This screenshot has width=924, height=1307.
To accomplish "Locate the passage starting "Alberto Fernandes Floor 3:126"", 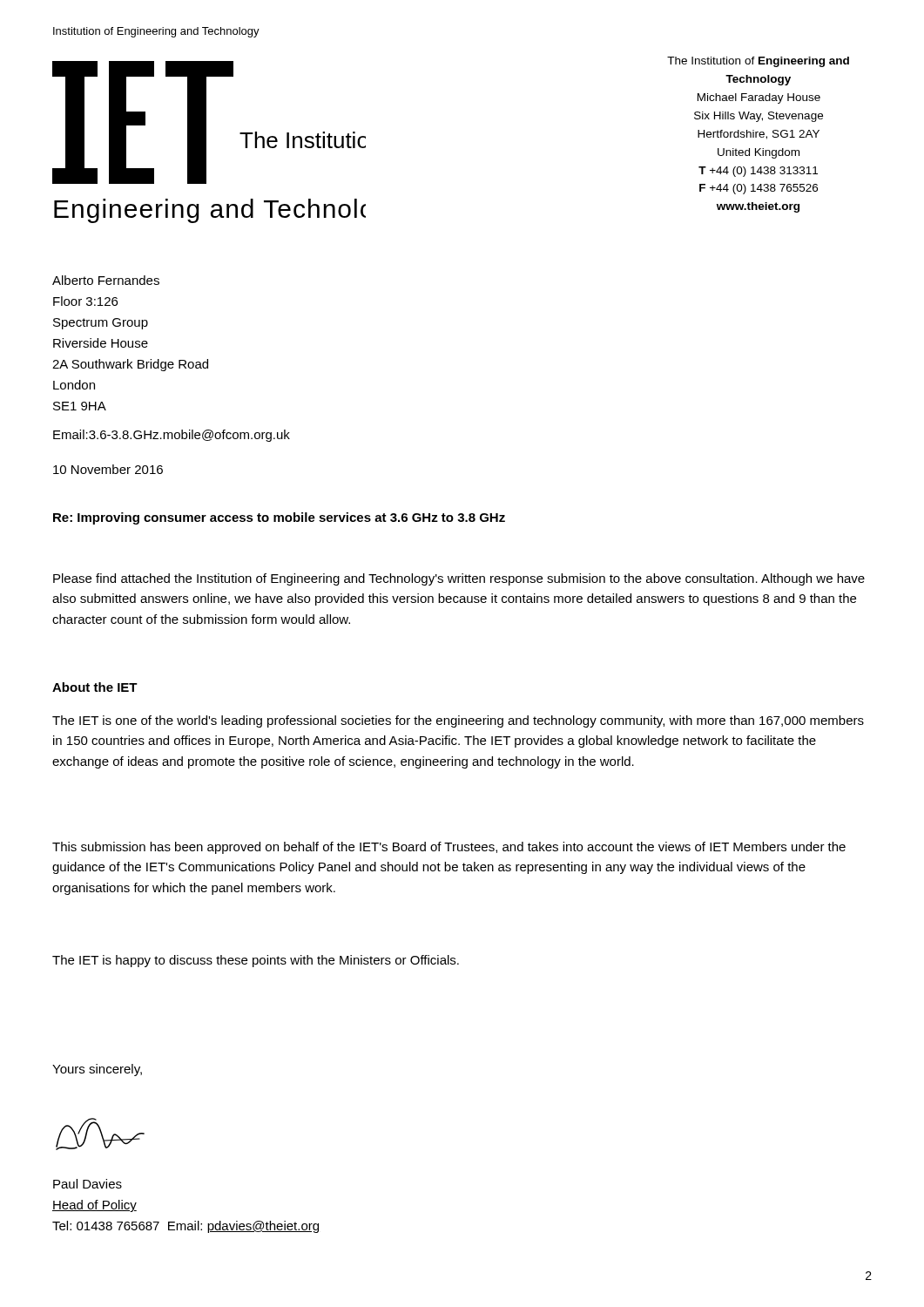I will tap(131, 343).
